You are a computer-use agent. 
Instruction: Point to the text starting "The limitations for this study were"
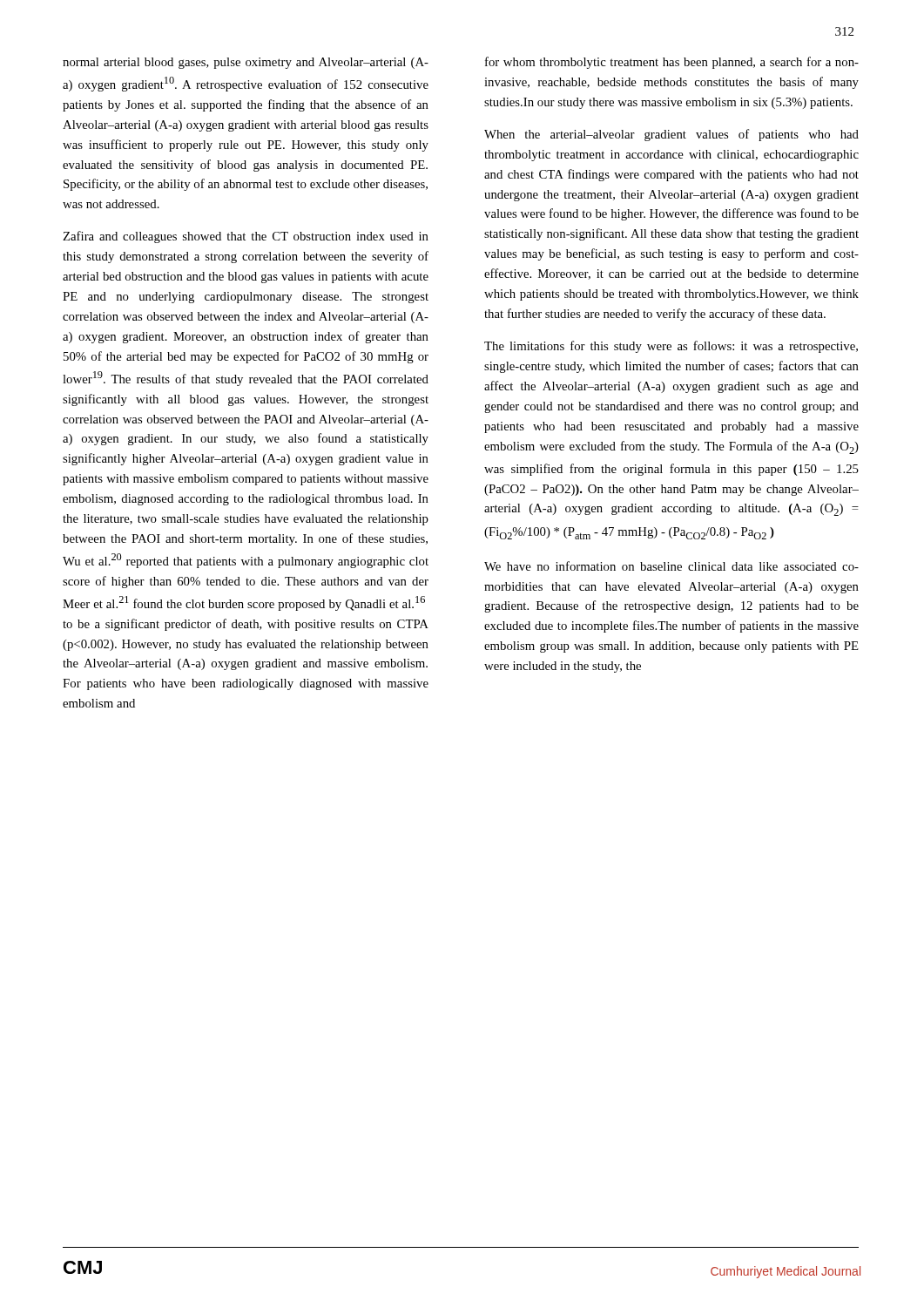coord(671,440)
